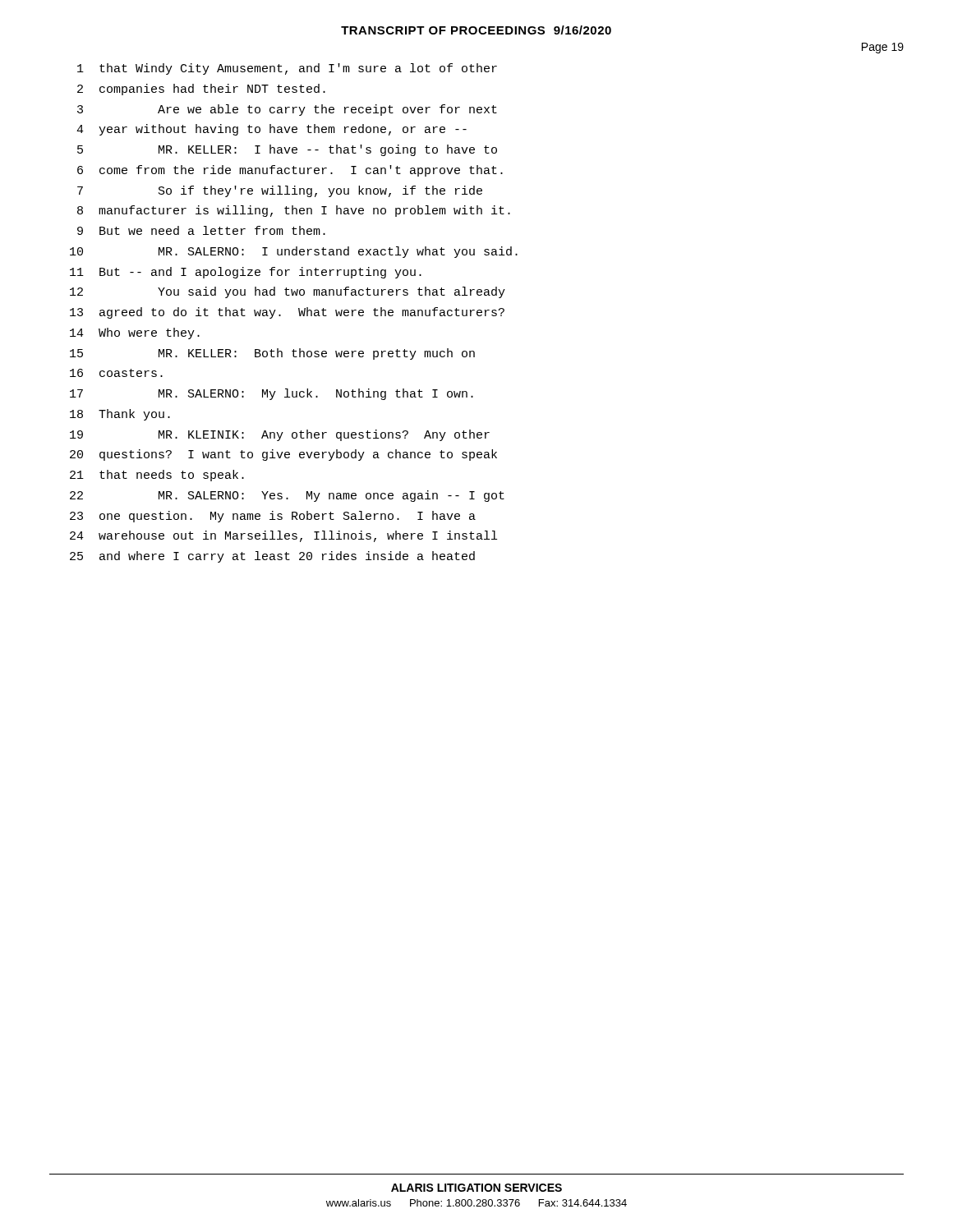Find the text containing "Page 19"
This screenshot has height=1232, width=953.
(x=882, y=47)
